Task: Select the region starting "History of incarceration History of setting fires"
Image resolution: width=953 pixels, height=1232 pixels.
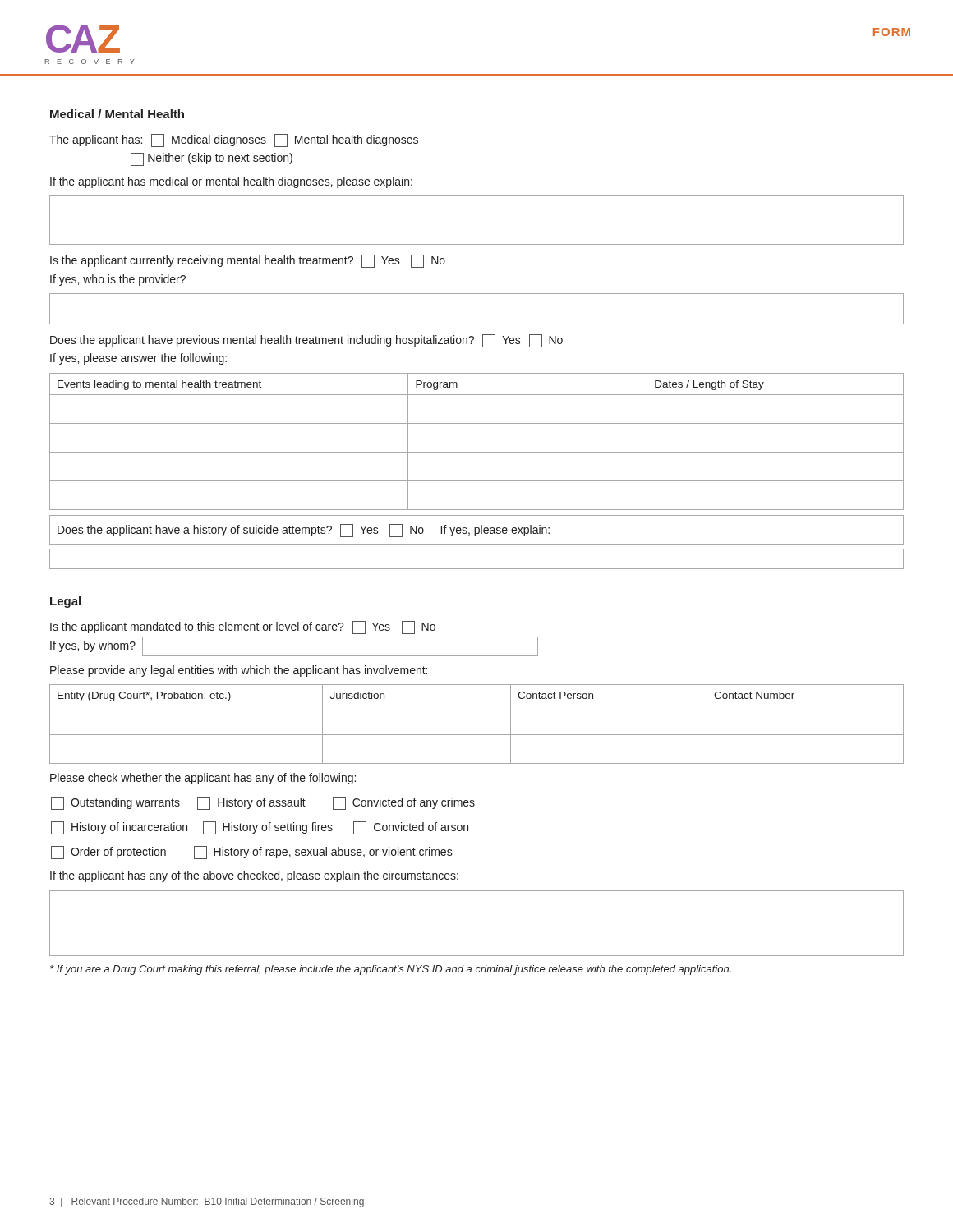Action: coord(260,827)
